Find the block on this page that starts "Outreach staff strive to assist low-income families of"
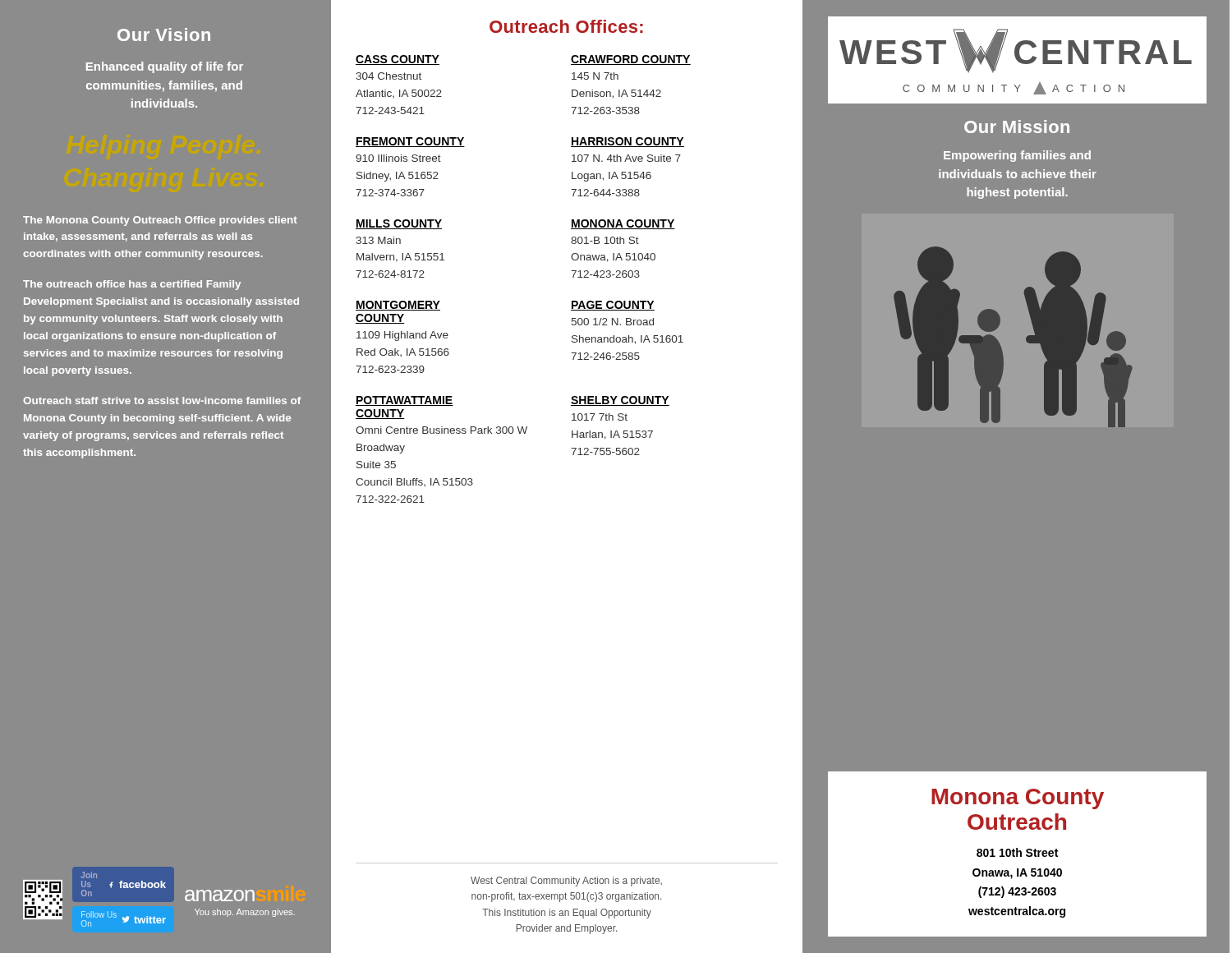This screenshot has height=953, width=1232. point(162,426)
